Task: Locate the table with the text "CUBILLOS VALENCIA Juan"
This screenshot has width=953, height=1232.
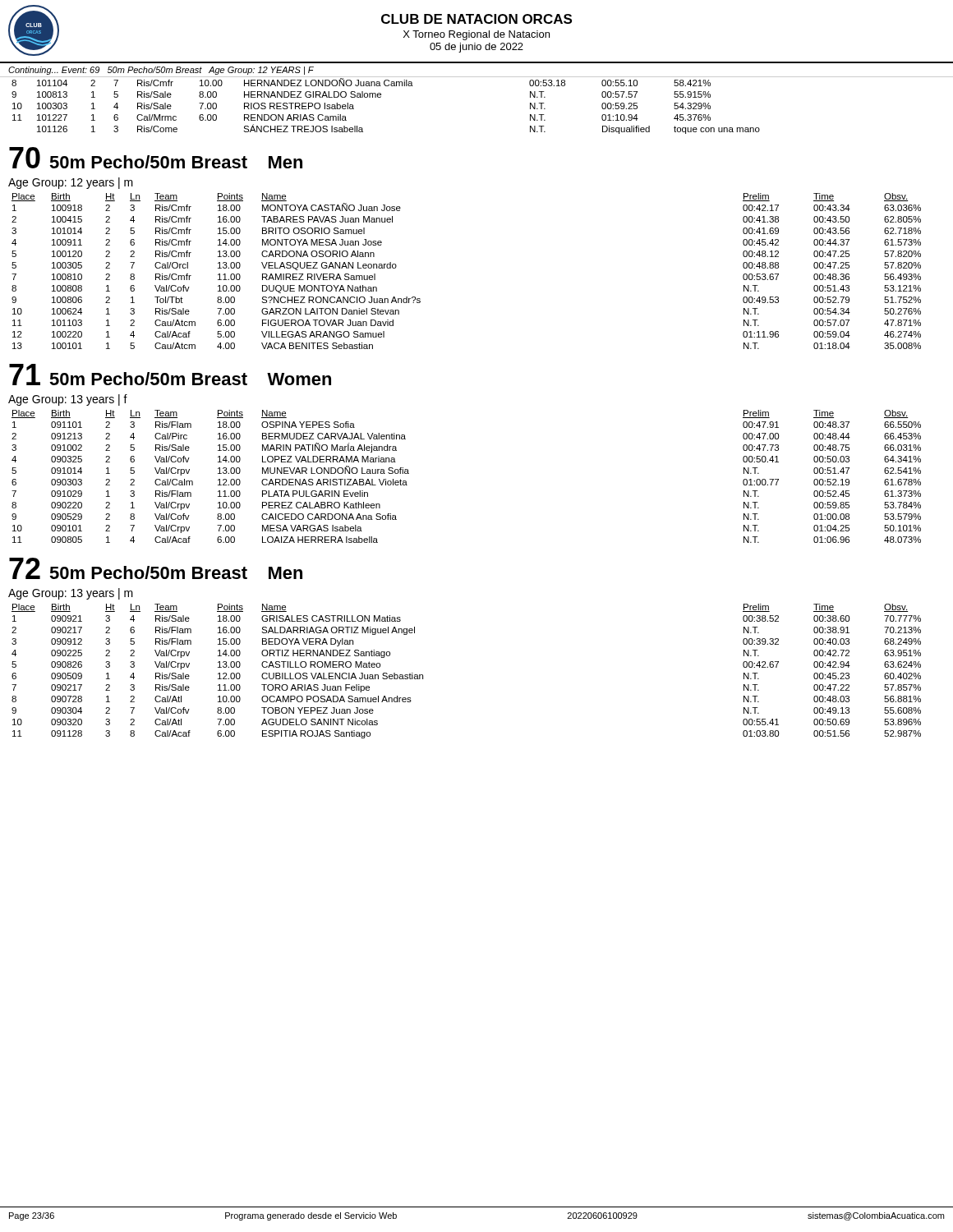Action: coord(476,670)
